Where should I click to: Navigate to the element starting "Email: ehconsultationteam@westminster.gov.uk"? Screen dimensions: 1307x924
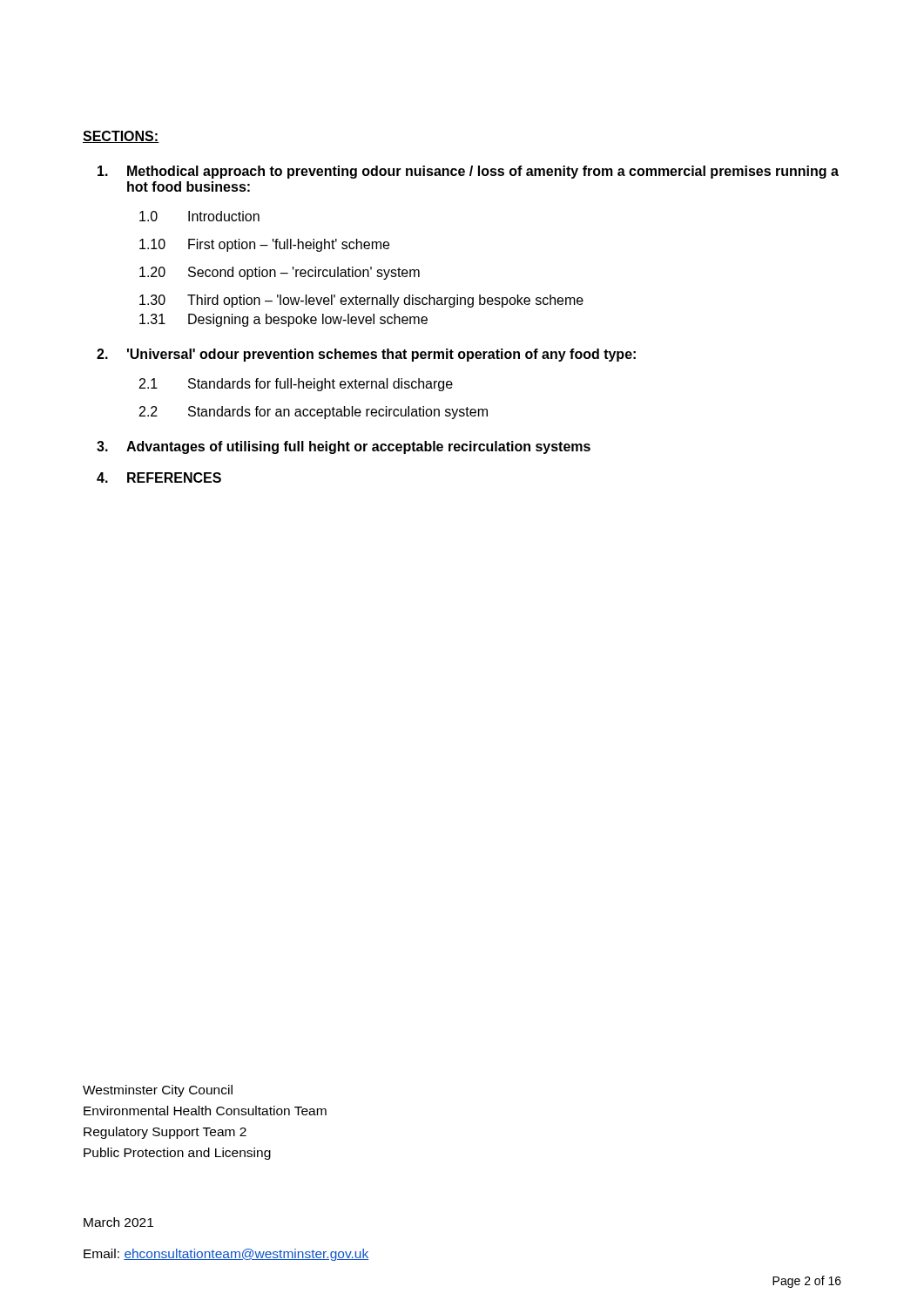tap(226, 1253)
